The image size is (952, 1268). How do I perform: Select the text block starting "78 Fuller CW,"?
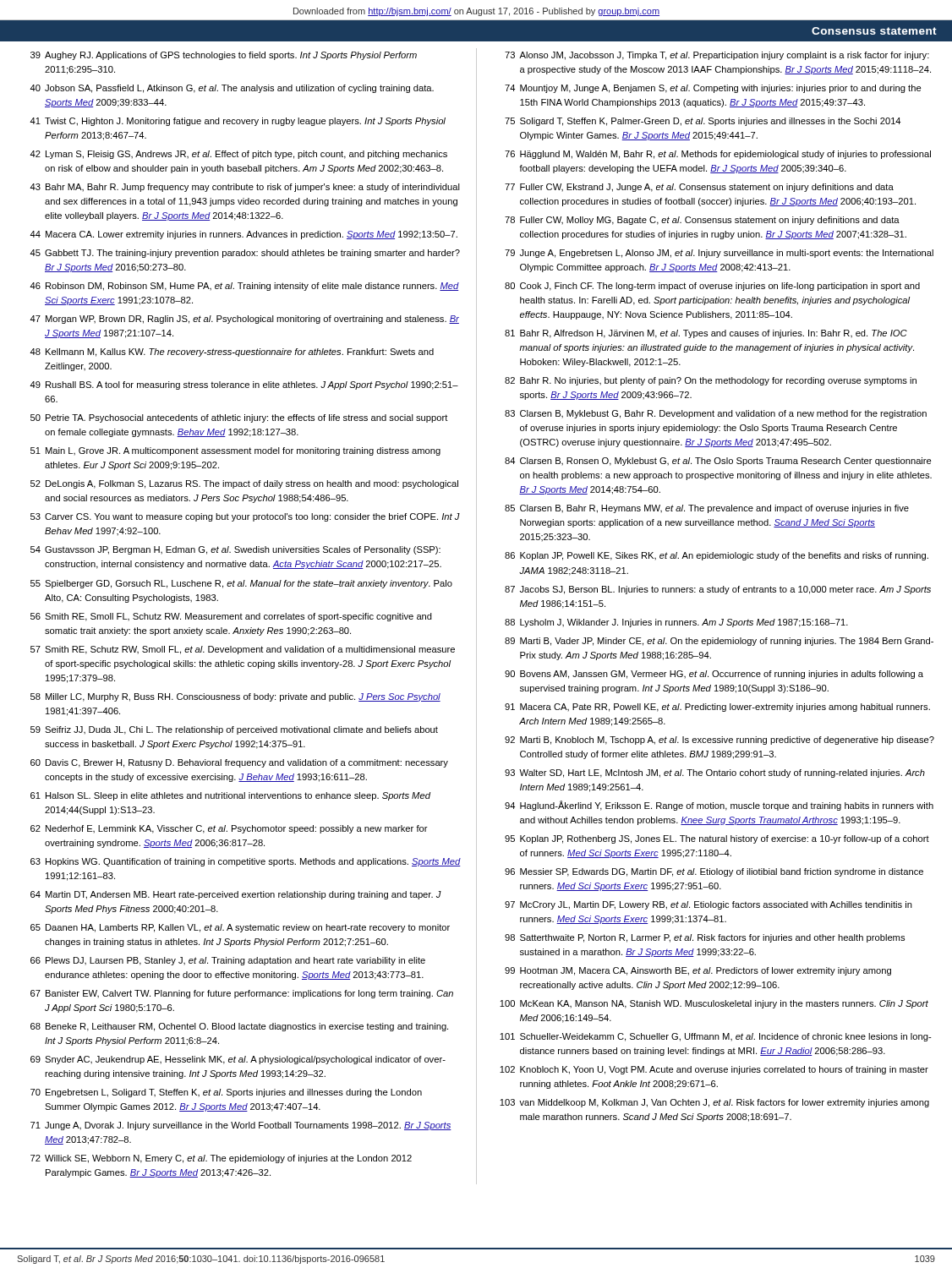coord(713,228)
